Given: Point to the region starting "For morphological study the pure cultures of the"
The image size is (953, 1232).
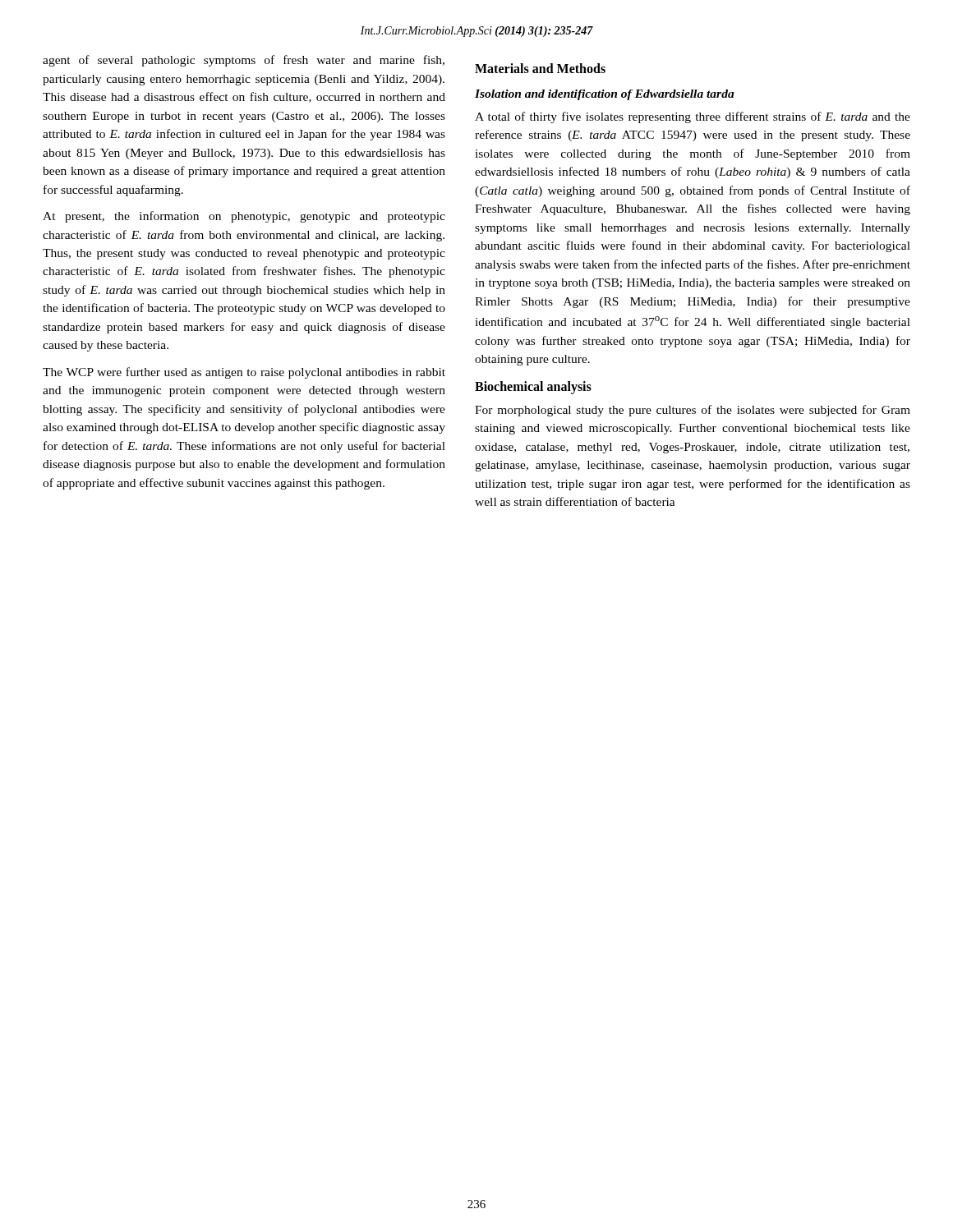Looking at the screenshot, I should (x=693, y=456).
